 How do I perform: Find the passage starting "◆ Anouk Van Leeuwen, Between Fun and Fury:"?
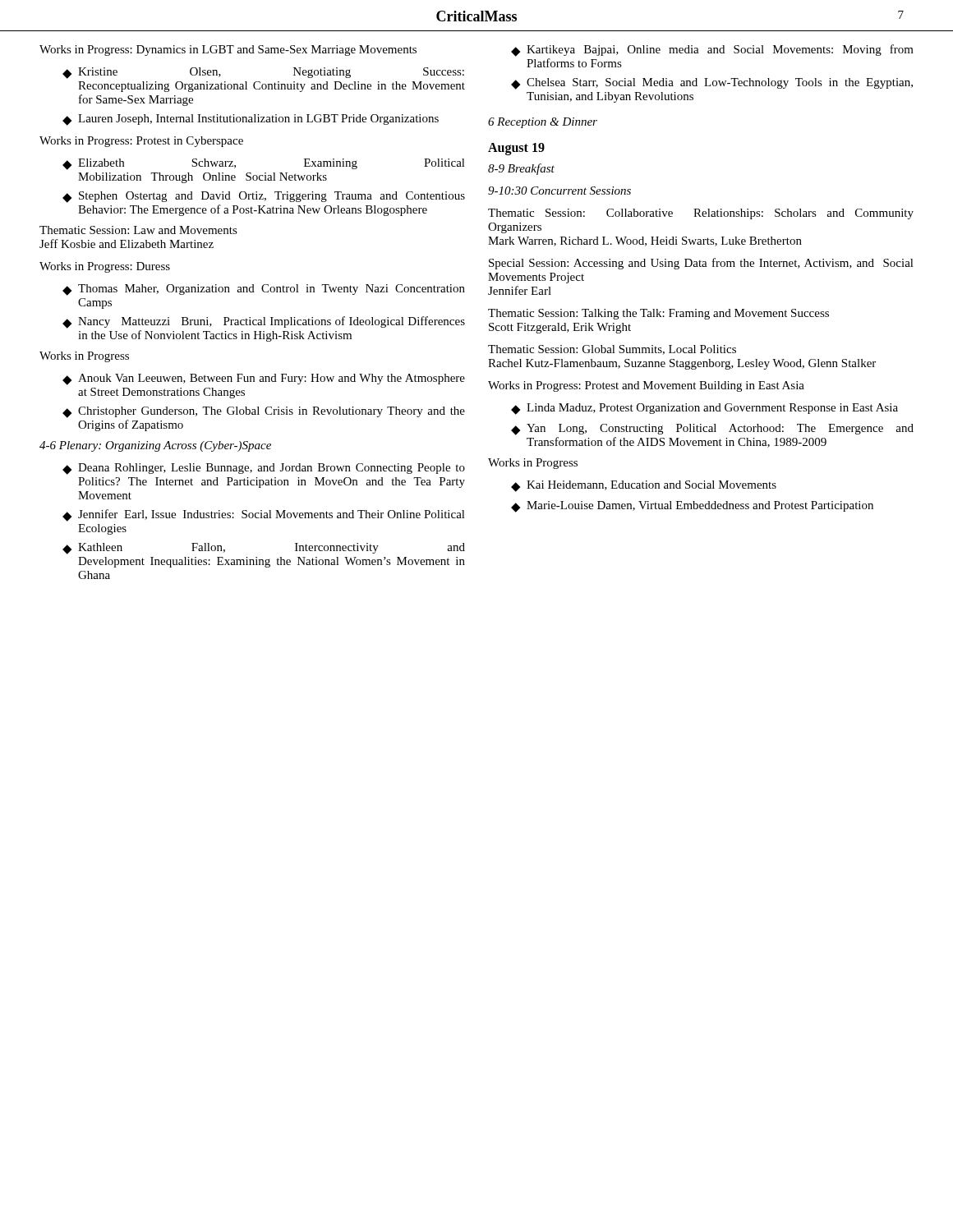click(264, 385)
